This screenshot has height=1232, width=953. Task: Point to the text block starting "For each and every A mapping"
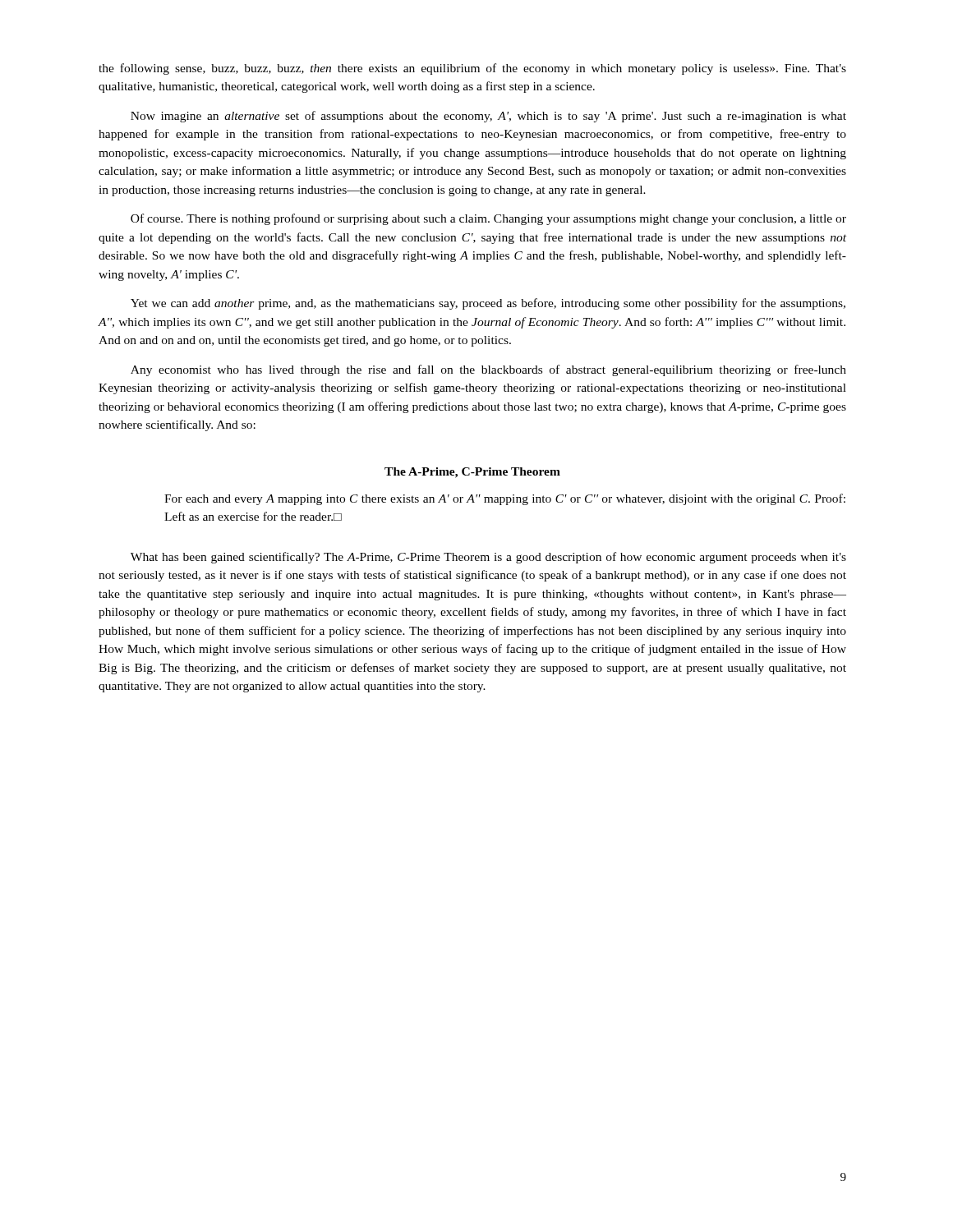505,508
